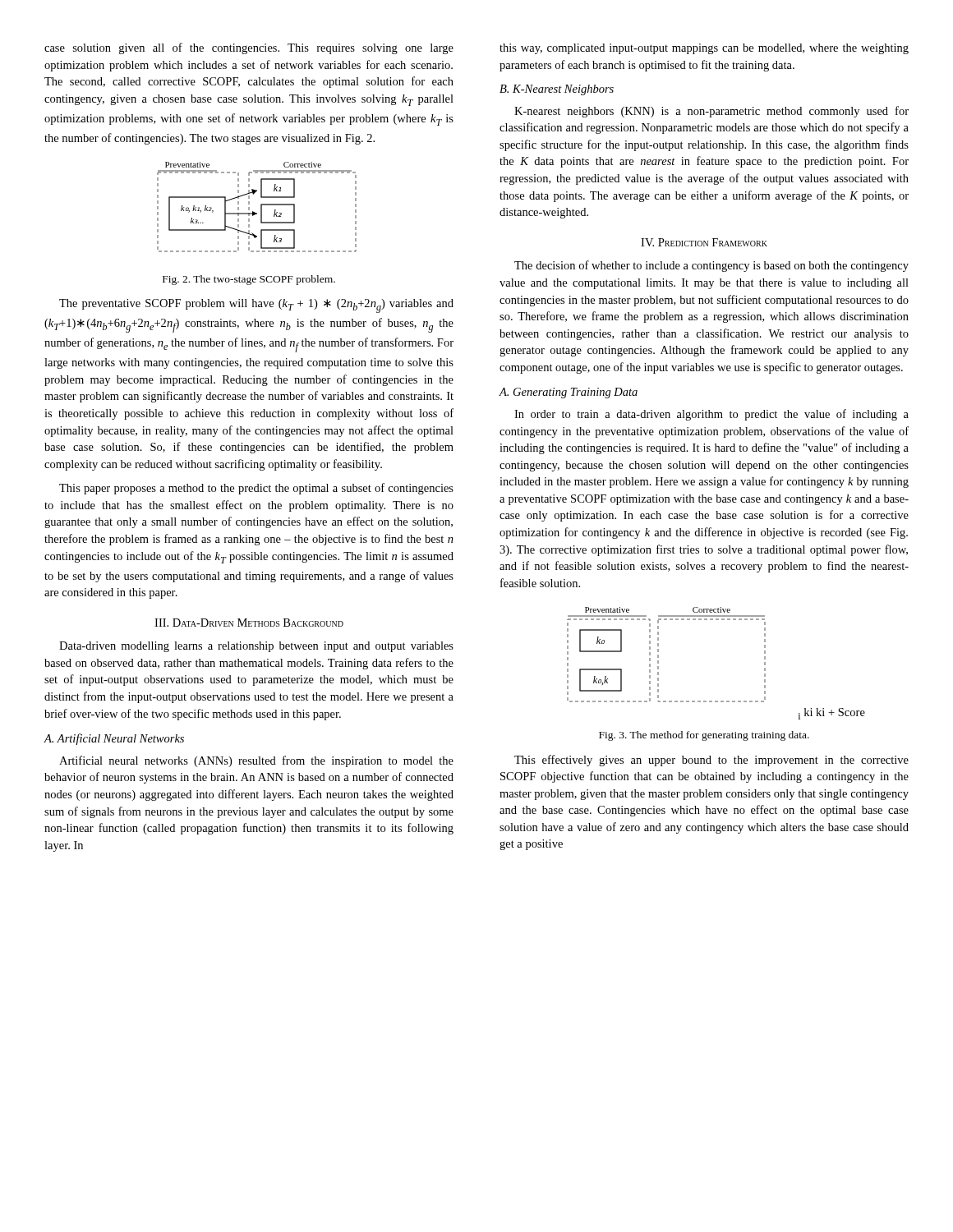
Task: Select the section header with the text "B. K-Nearest Neighbors"
Action: (557, 89)
